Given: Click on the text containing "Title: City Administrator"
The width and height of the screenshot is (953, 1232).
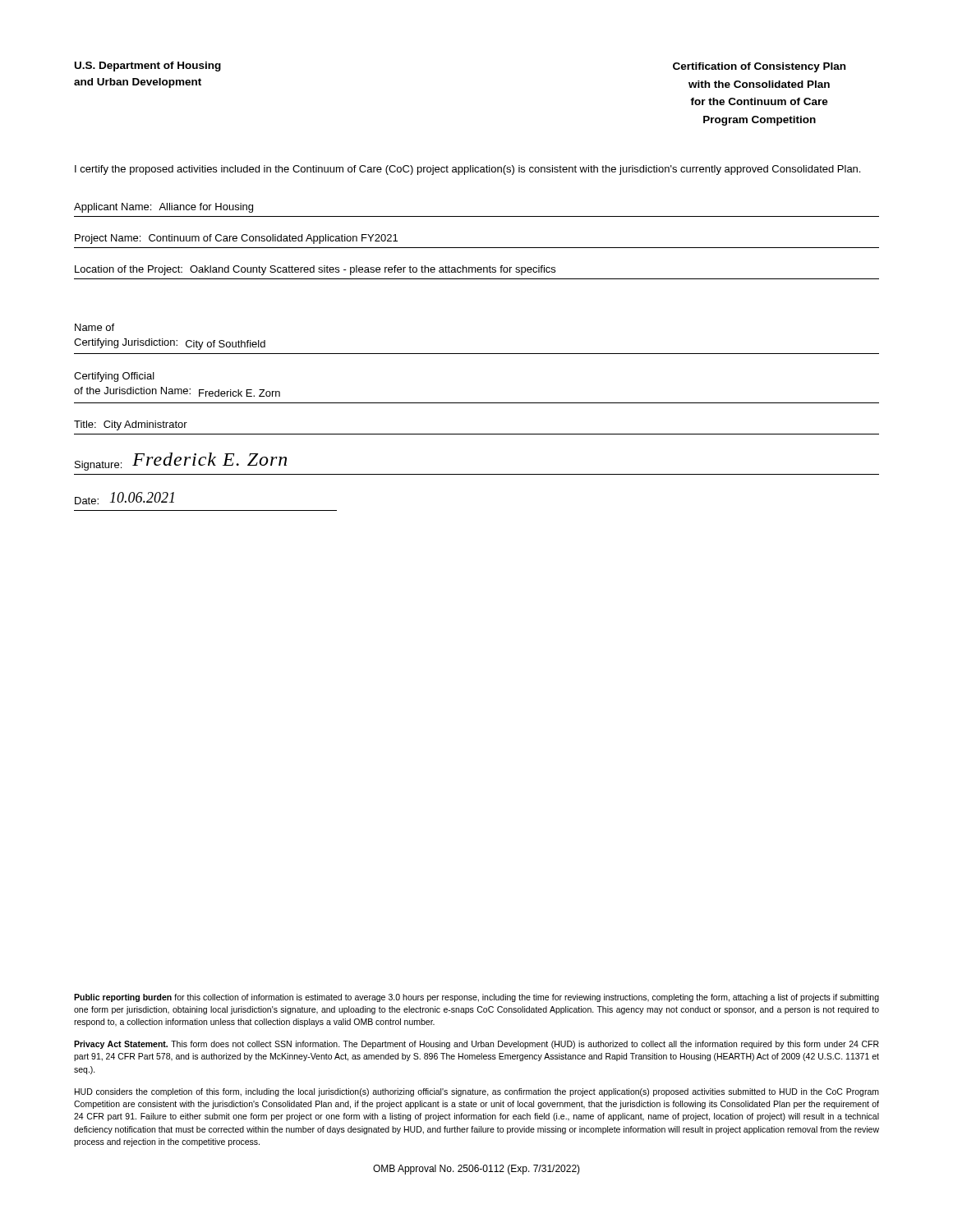Looking at the screenshot, I should tap(476, 424).
